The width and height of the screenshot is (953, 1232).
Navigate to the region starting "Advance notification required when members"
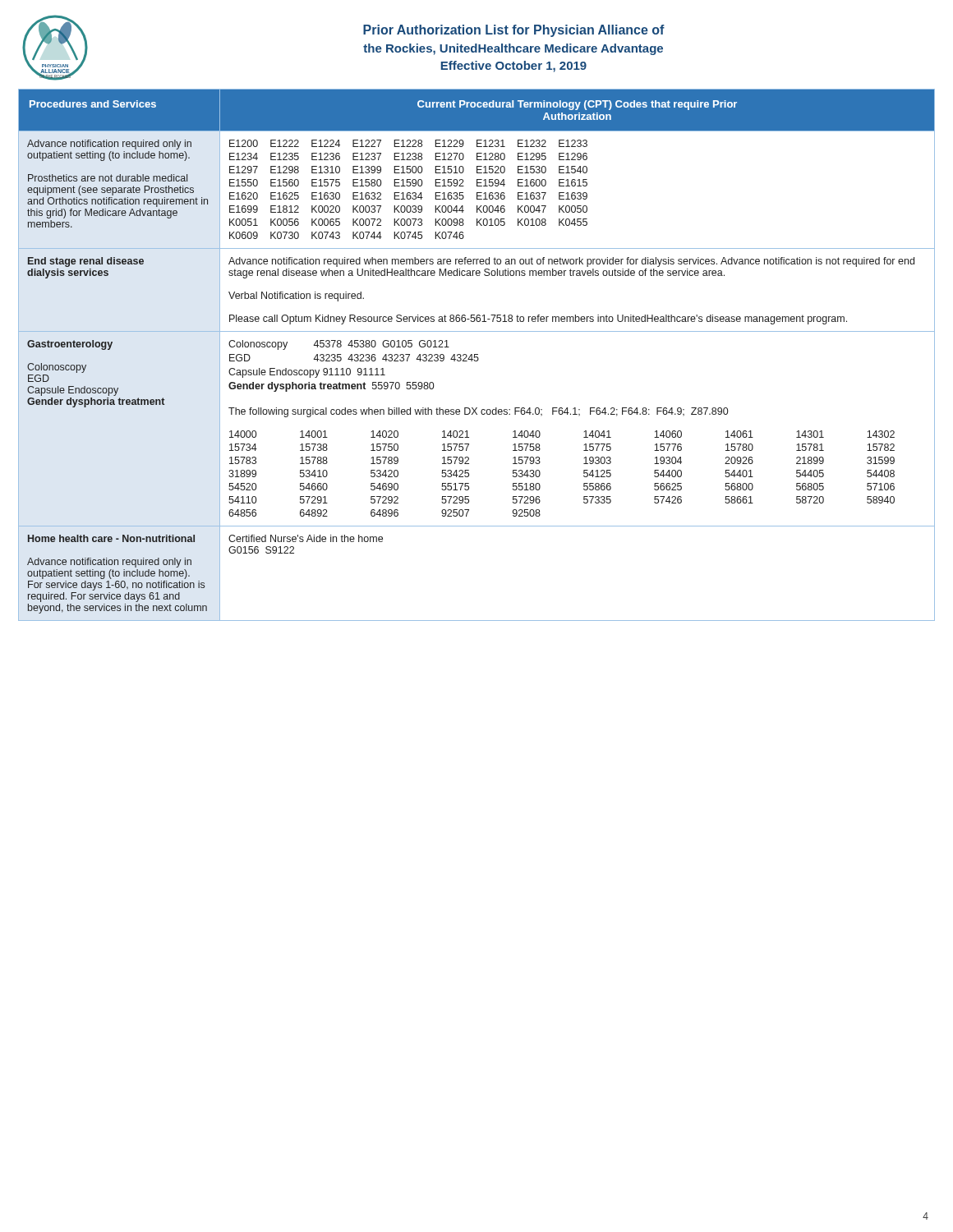(571, 262)
